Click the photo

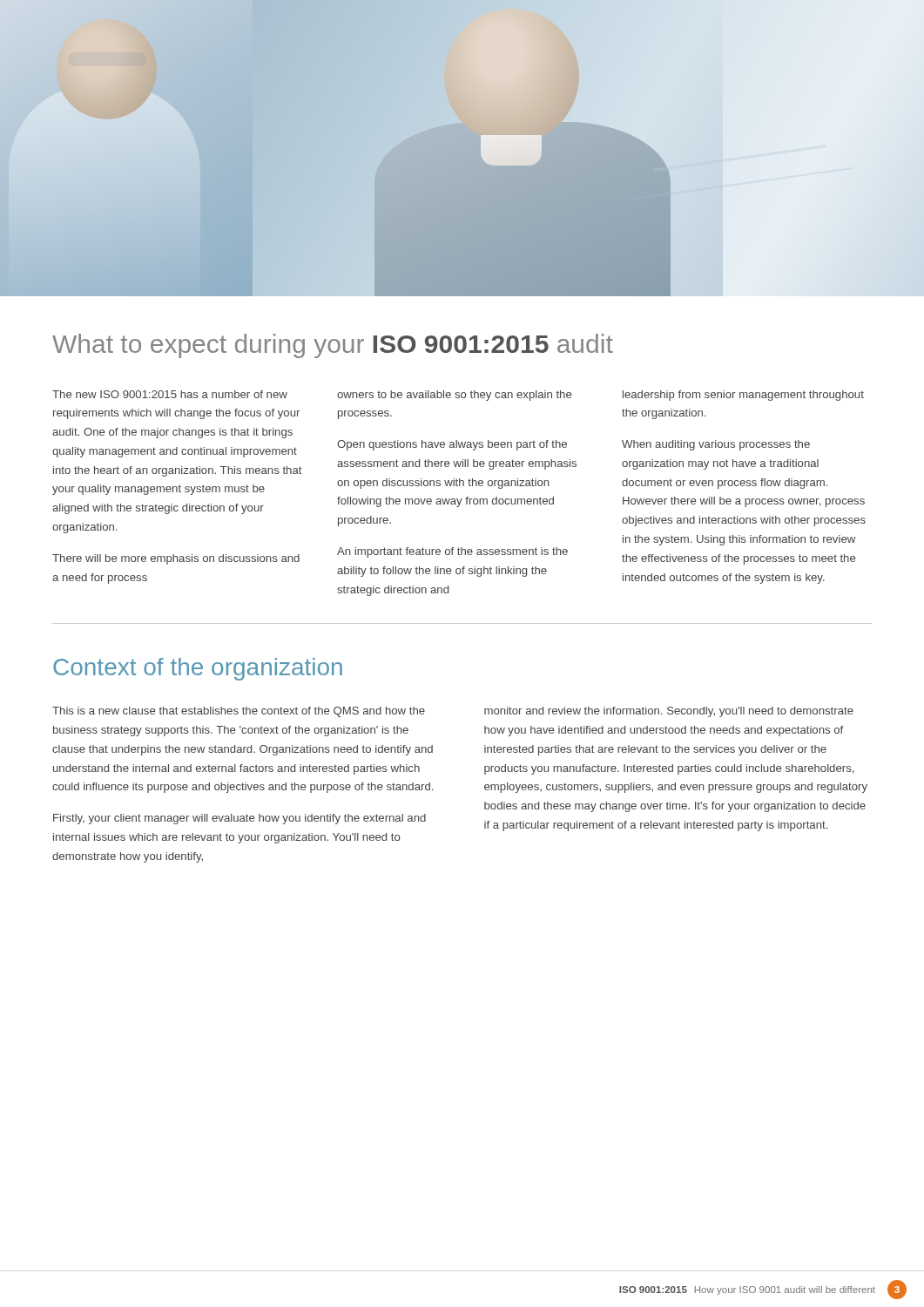(x=462, y=148)
